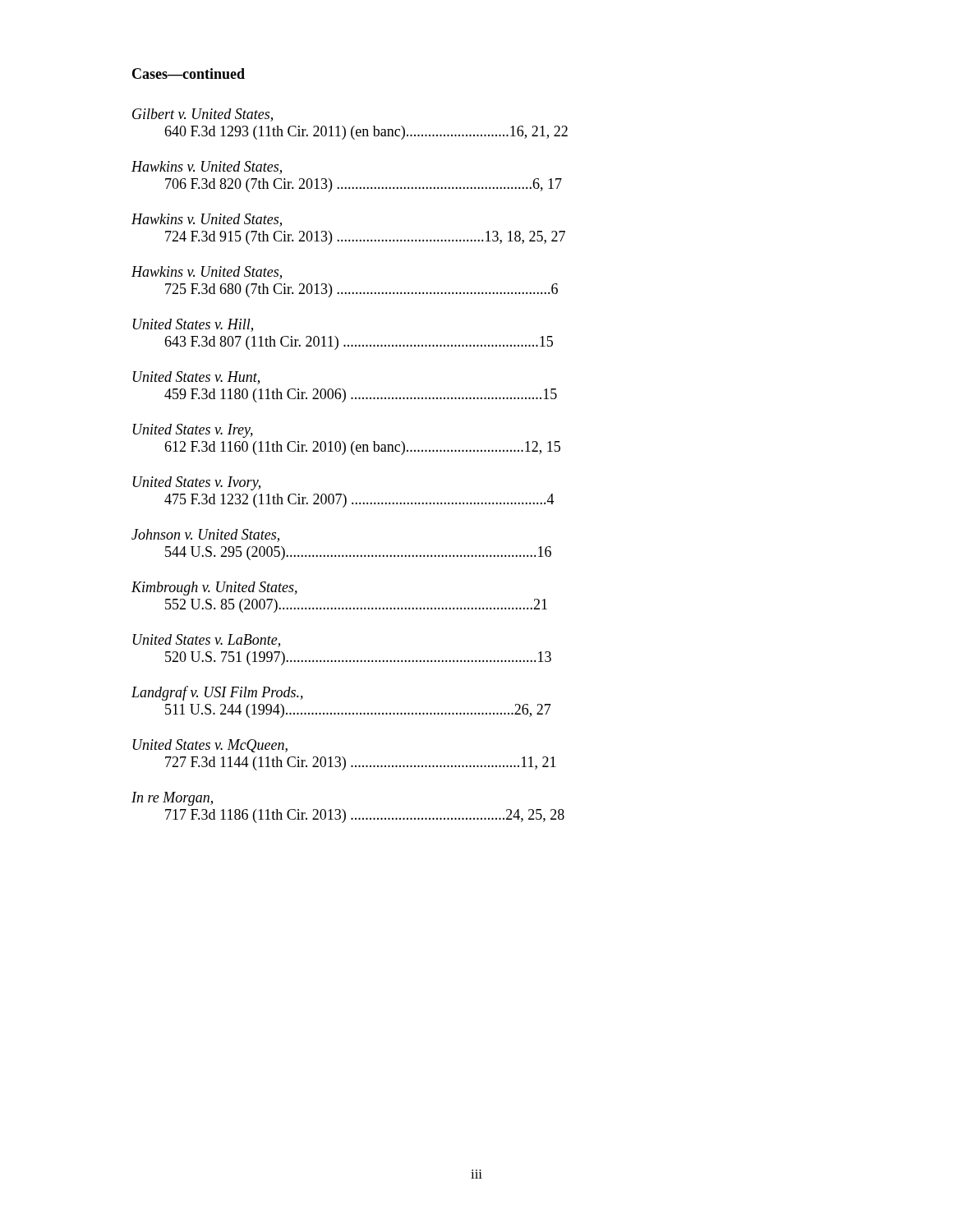Image resolution: width=953 pixels, height=1232 pixels.
Task: Locate the list item that says "Kimbrough v. United"
Action: tap(476, 596)
